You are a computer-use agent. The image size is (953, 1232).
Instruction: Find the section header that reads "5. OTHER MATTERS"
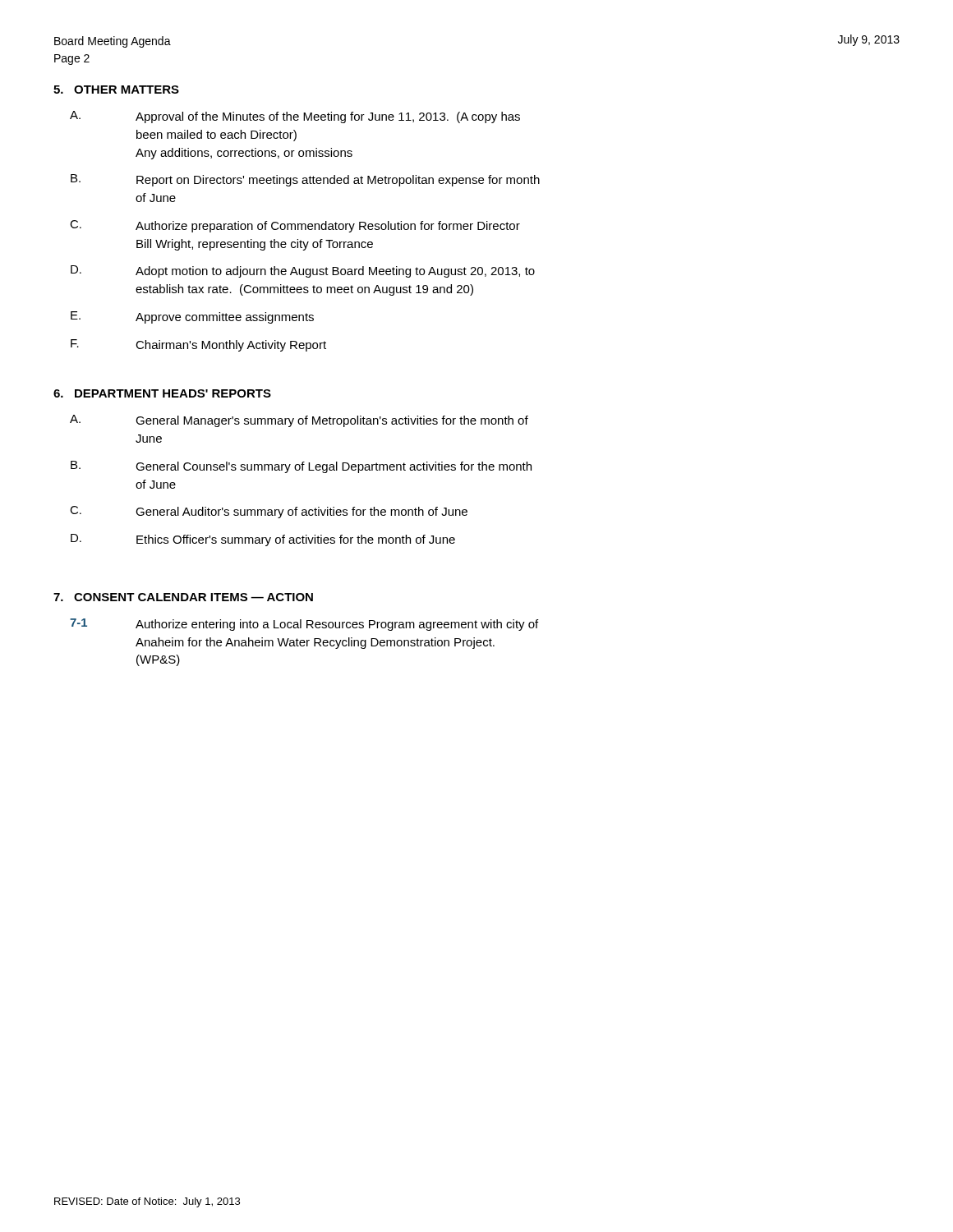[116, 89]
